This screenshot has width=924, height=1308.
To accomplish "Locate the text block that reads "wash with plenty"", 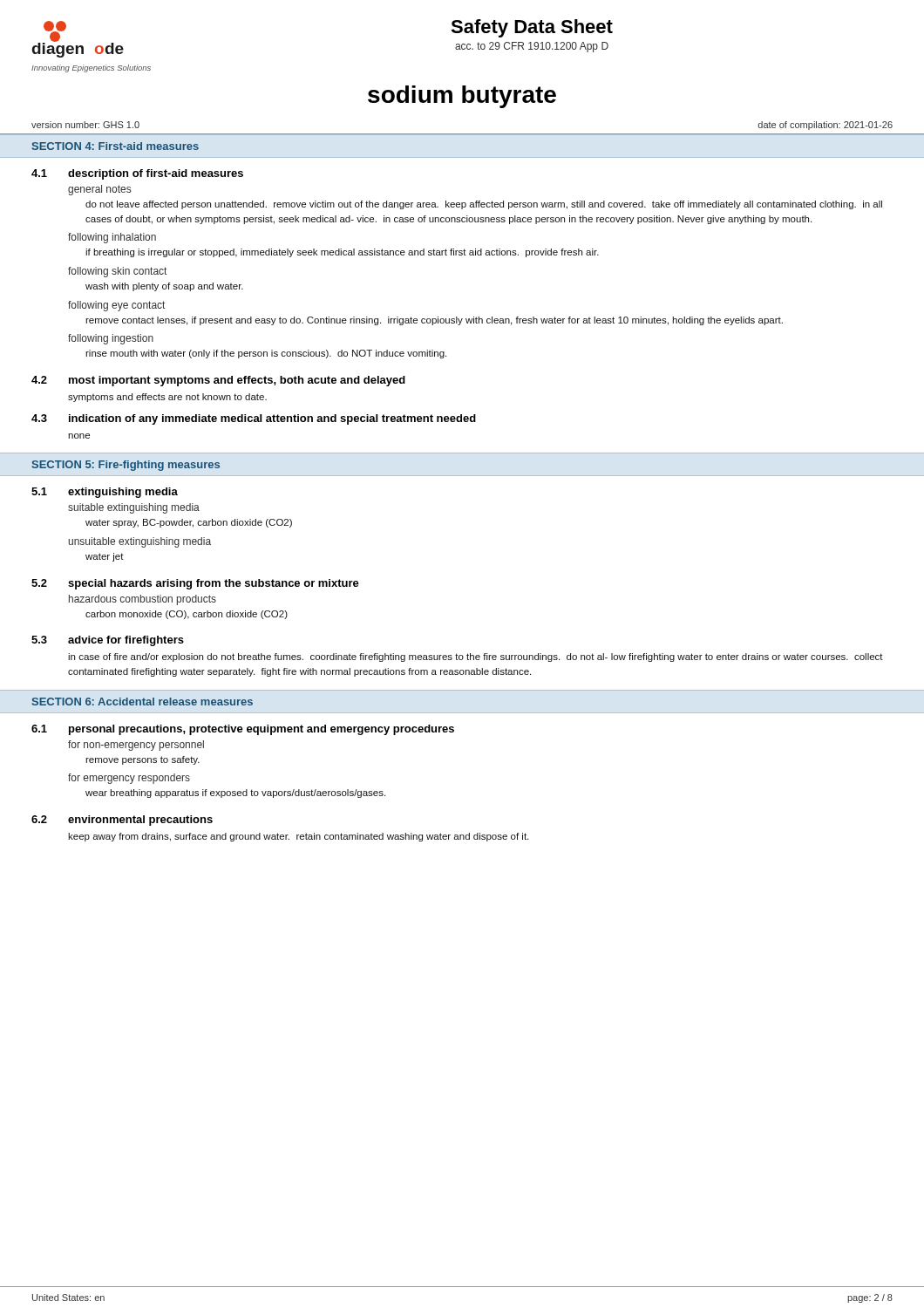I will point(165,286).
